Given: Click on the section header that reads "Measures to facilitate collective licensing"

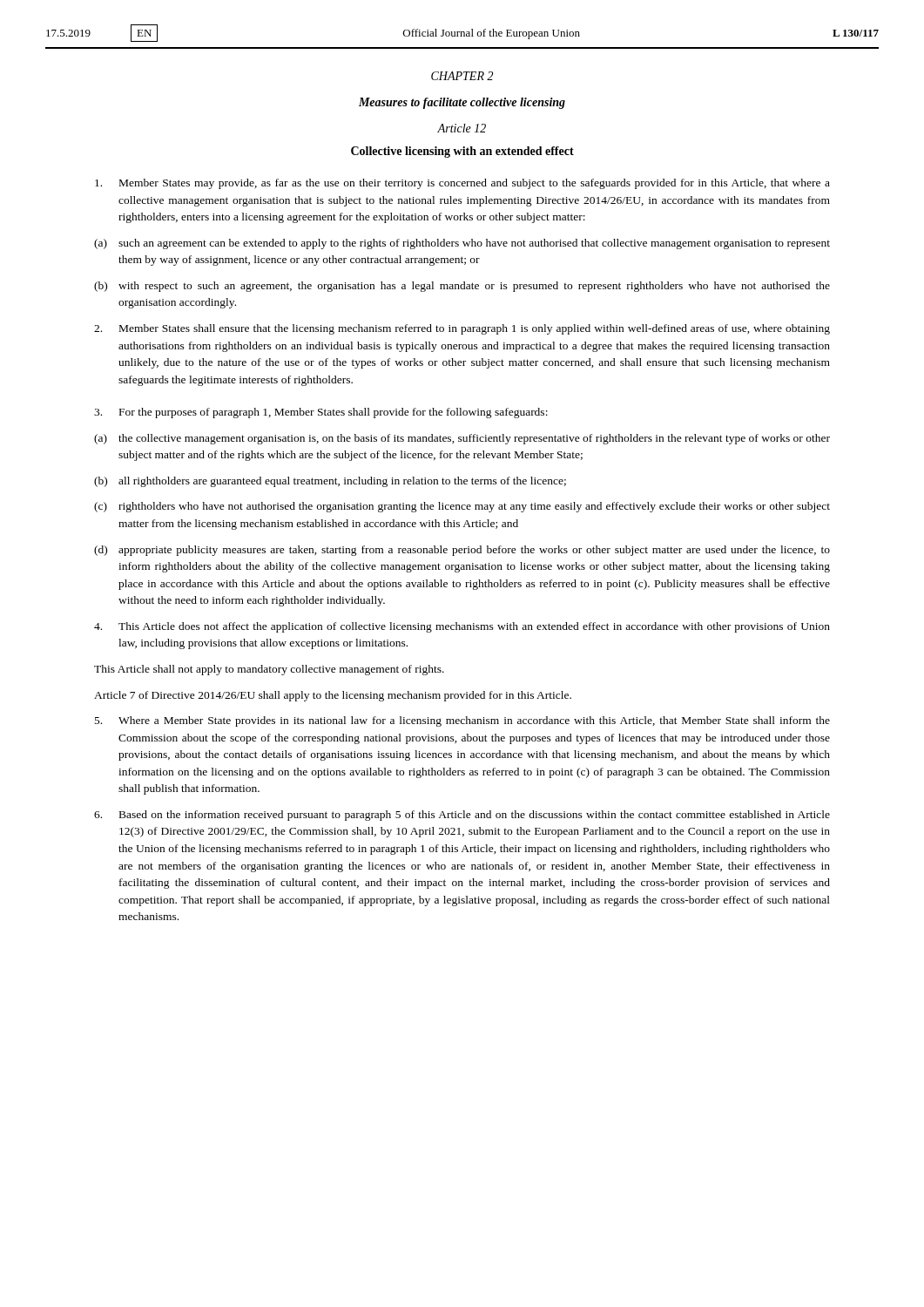Looking at the screenshot, I should tap(462, 102).
